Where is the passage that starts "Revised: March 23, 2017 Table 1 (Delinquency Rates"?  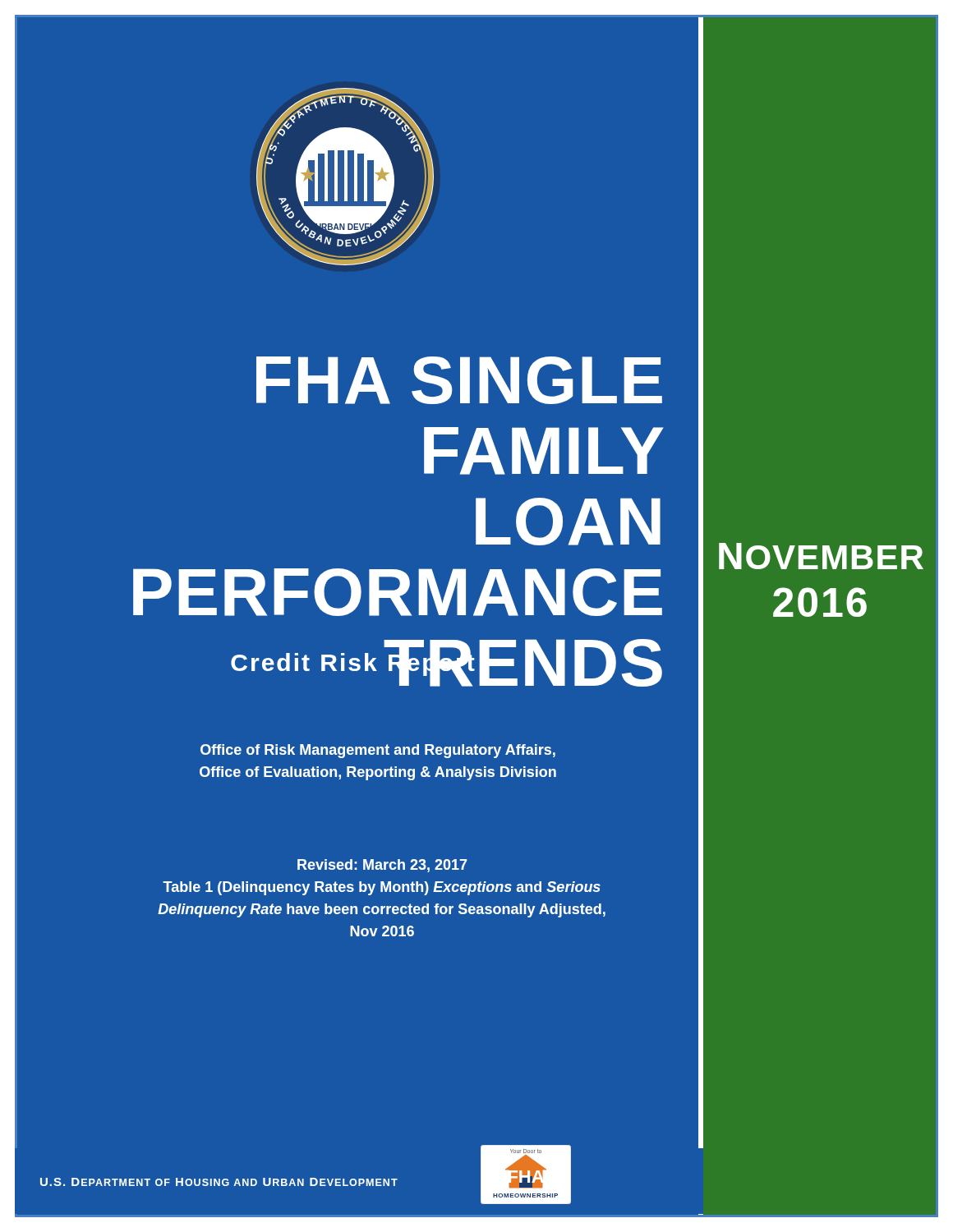382,898
